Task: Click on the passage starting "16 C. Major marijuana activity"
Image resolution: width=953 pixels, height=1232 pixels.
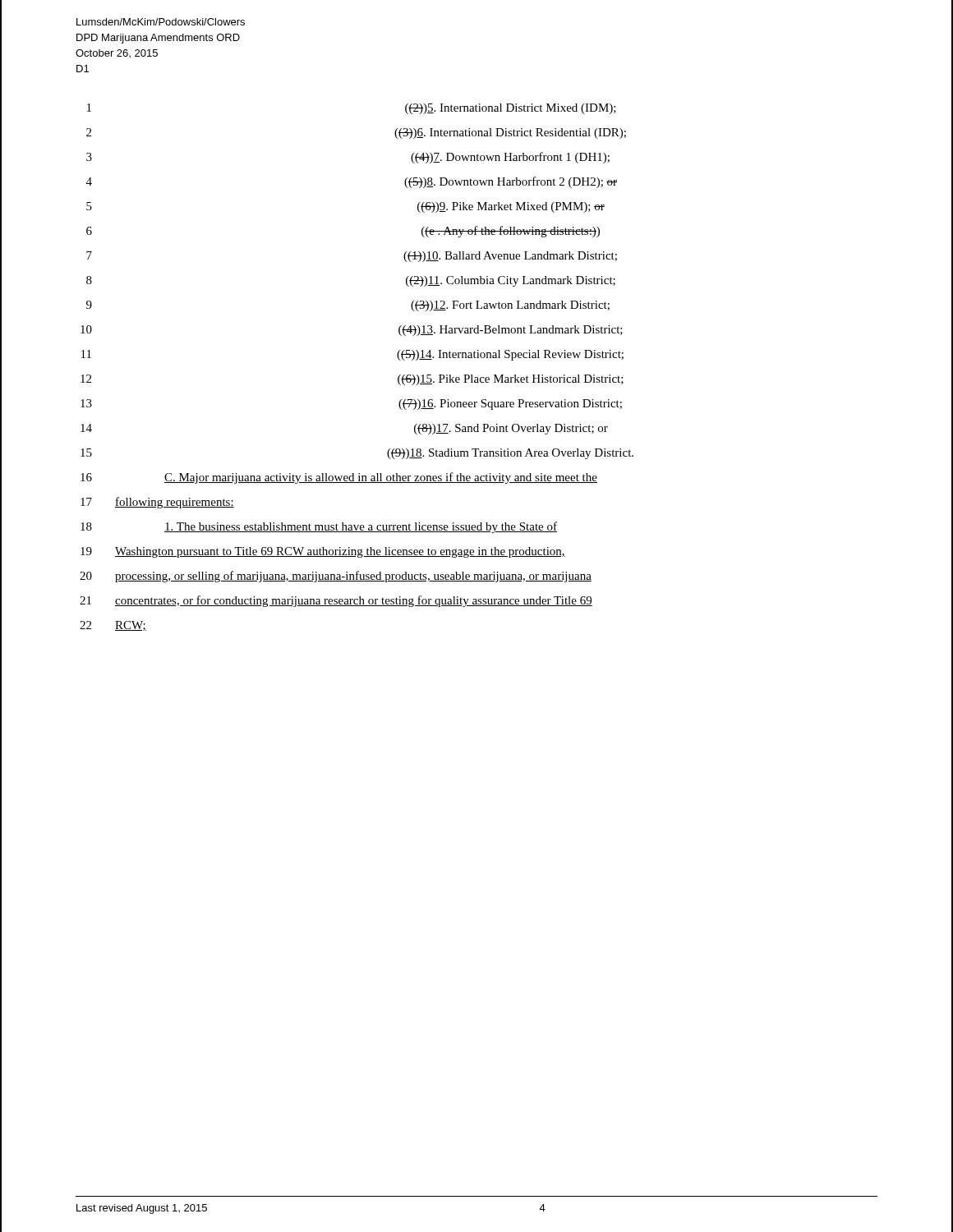Action: pyautogui.click(x=476, y=478)
